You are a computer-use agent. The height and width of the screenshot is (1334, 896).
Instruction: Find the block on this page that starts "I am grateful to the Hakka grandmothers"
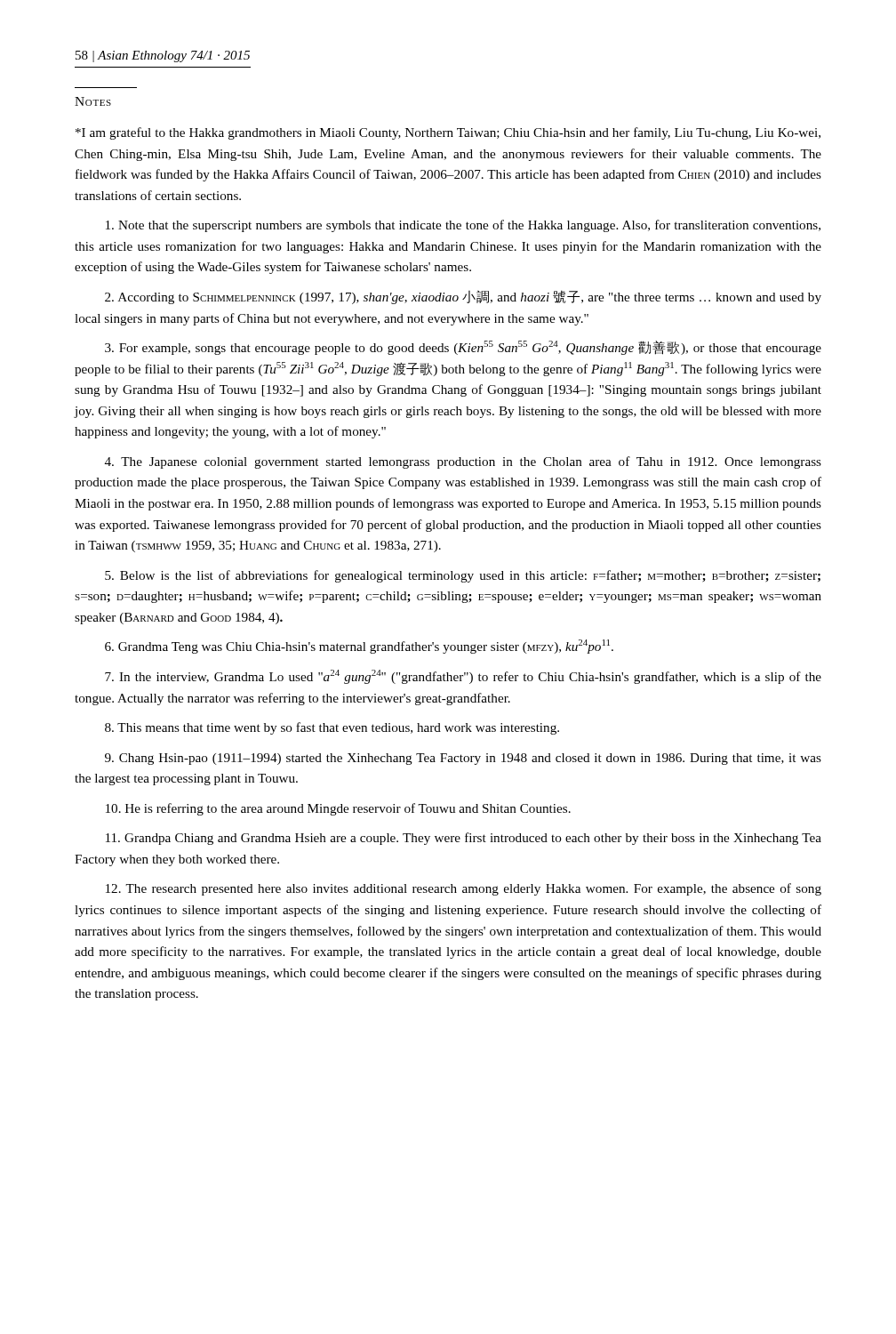point(448,164)
